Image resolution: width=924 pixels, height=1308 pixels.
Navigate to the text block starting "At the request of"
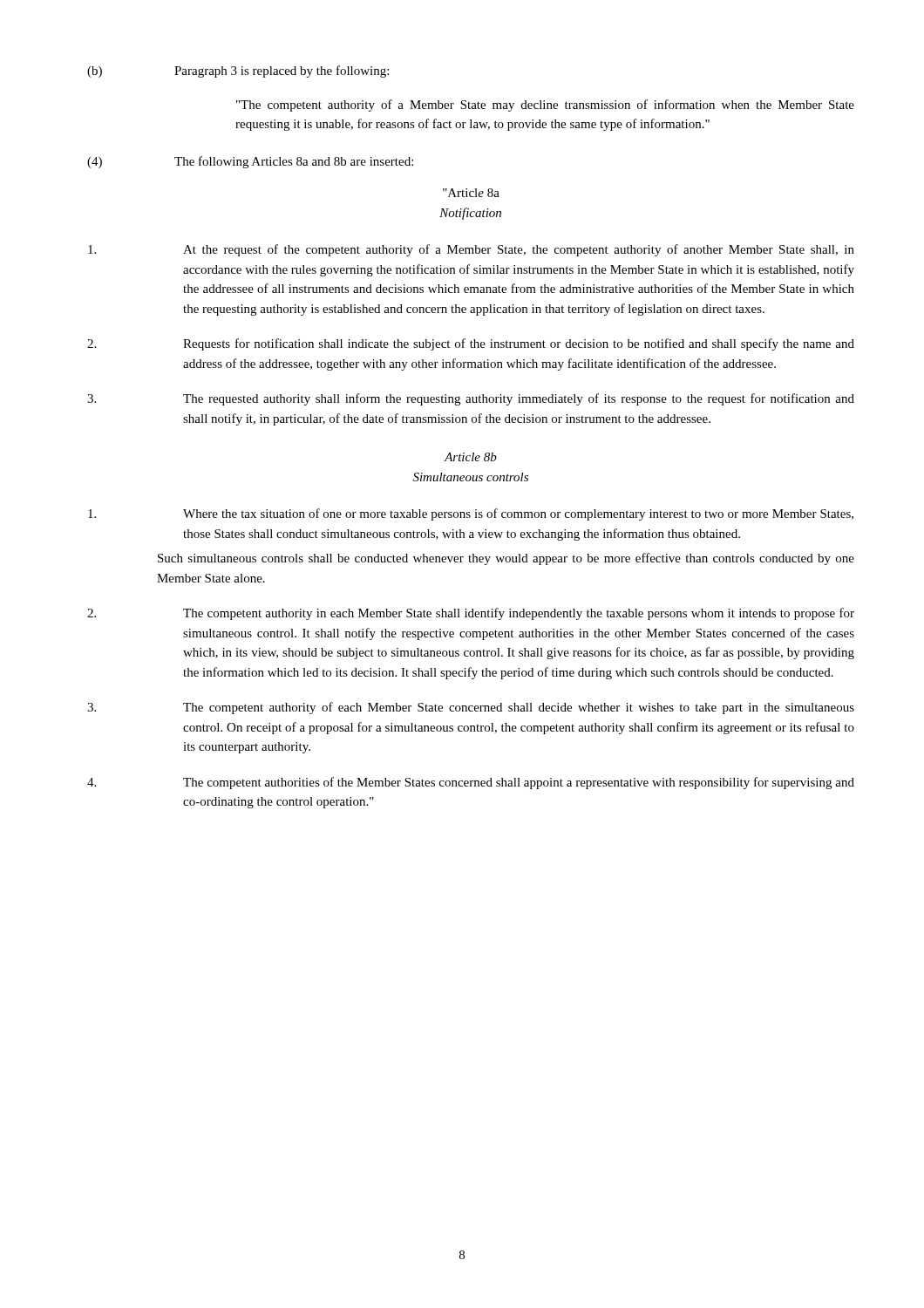471,279
